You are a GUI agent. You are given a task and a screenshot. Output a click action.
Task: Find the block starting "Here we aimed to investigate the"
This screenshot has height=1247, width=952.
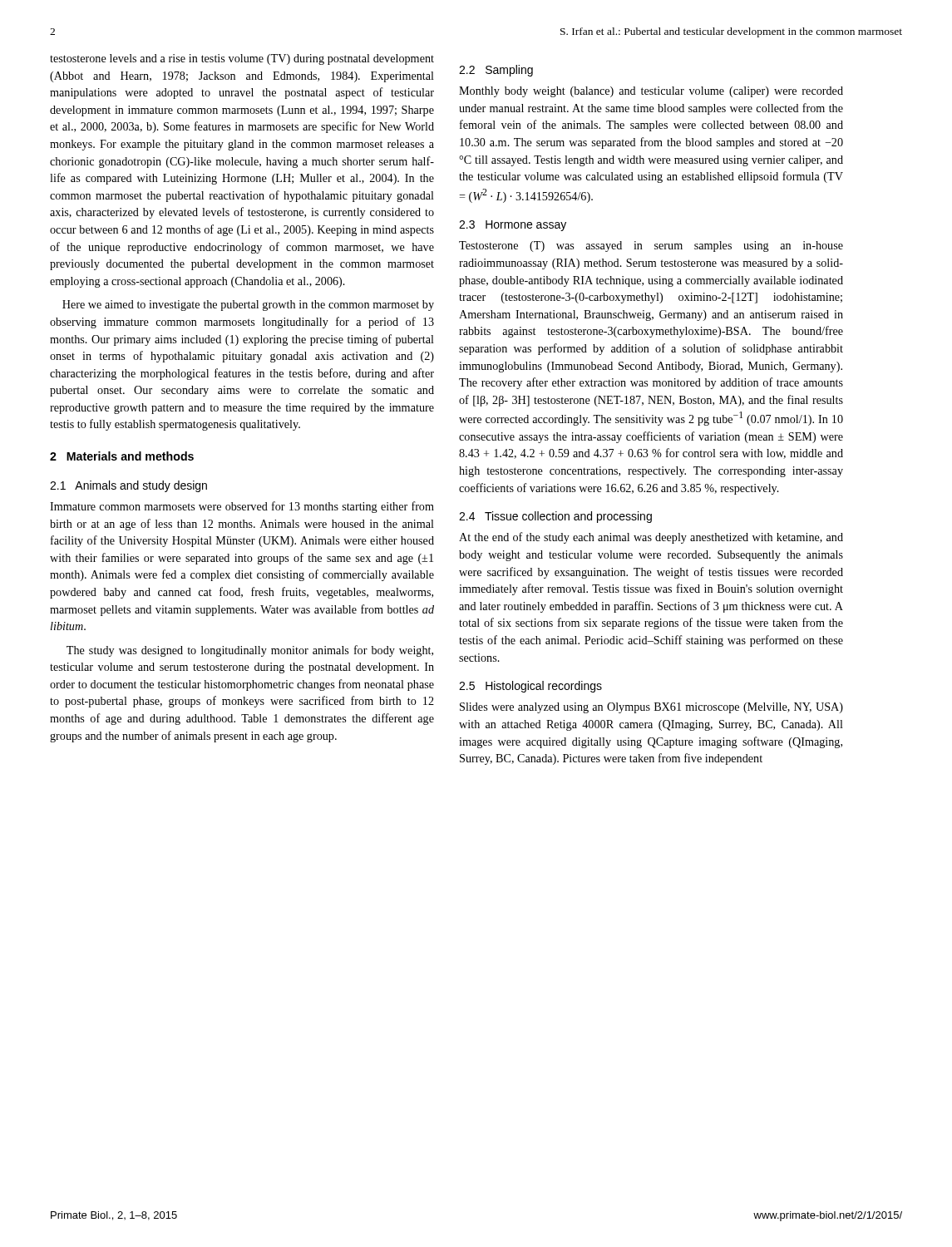pyautogui.click(x=242, y=364)
